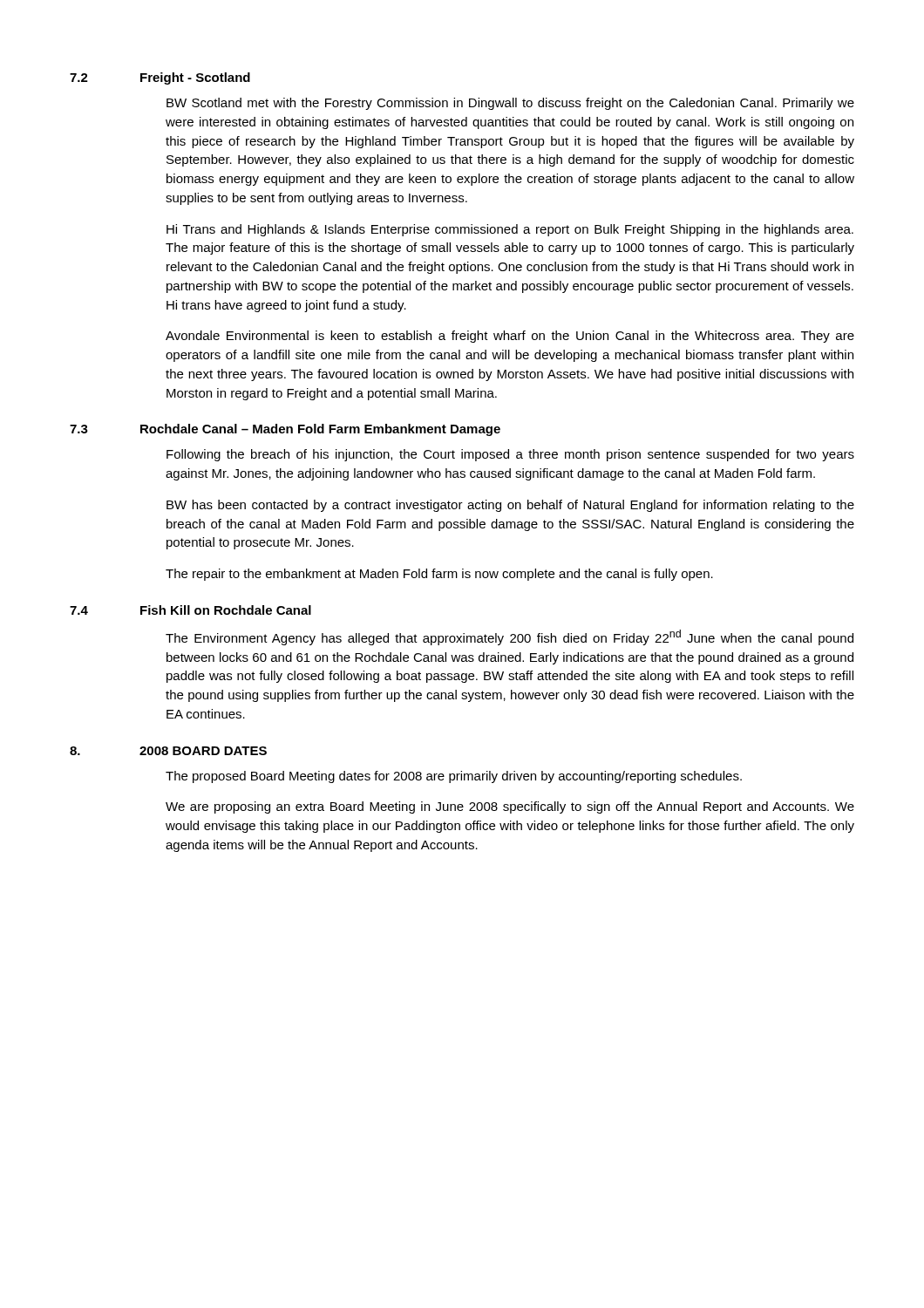The height and width of the screenshot is (1308, 924).
Task: Locate the section header that reads "8. 2008 BOARD DATES"
Action: 168,750
